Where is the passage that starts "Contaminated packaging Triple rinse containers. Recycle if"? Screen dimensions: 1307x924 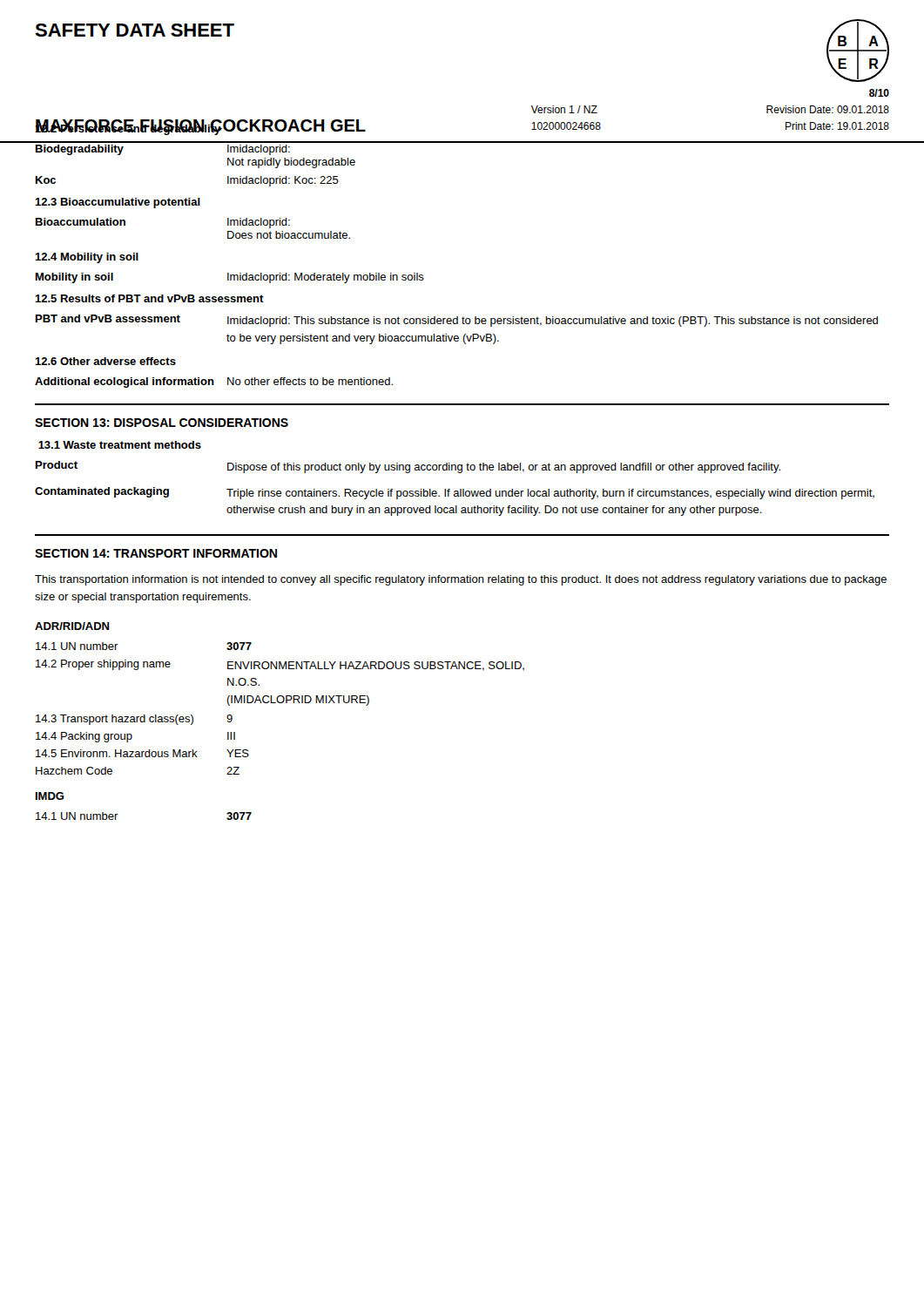point(462,501)
